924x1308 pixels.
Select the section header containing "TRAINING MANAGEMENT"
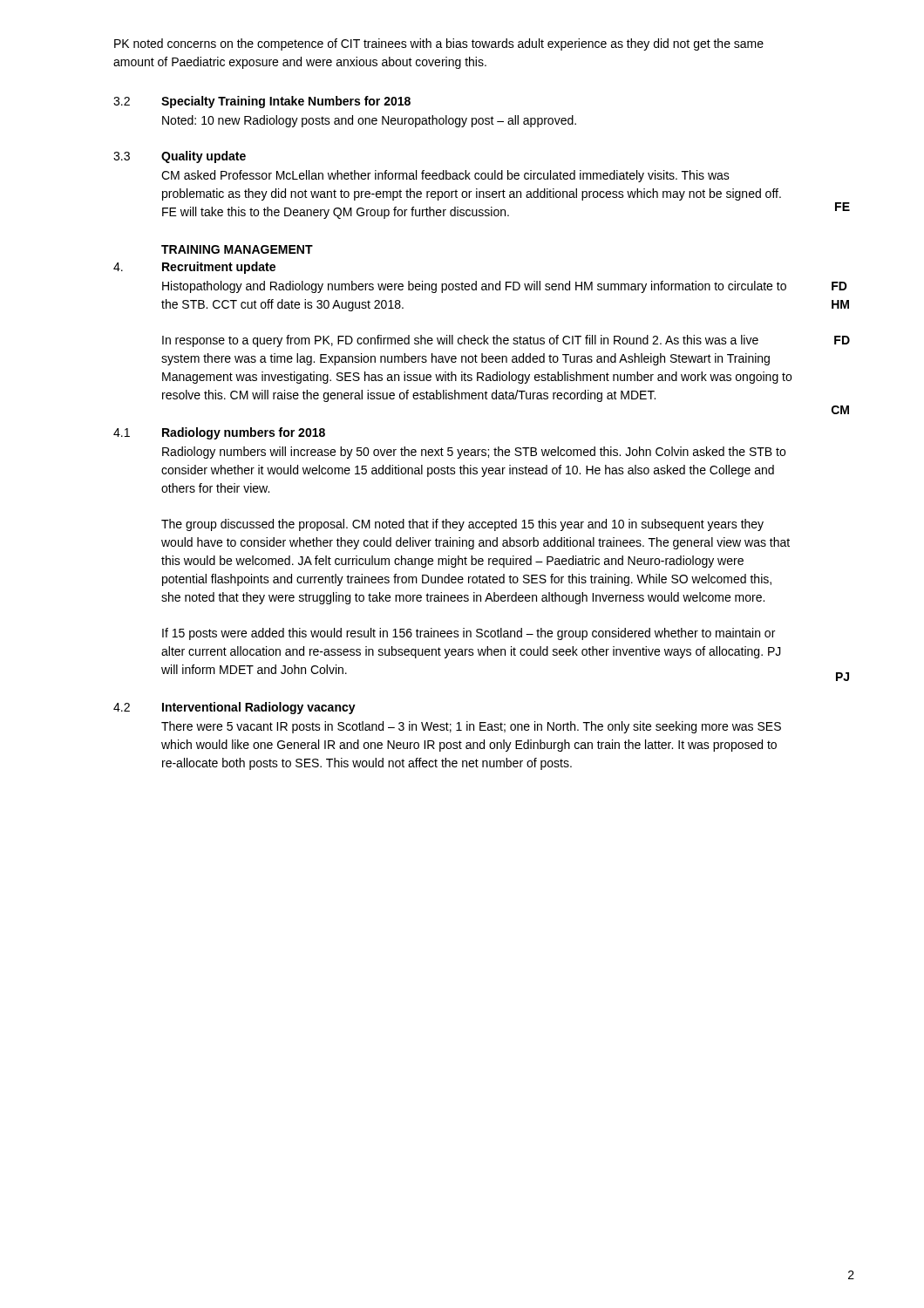pos(237,249)
